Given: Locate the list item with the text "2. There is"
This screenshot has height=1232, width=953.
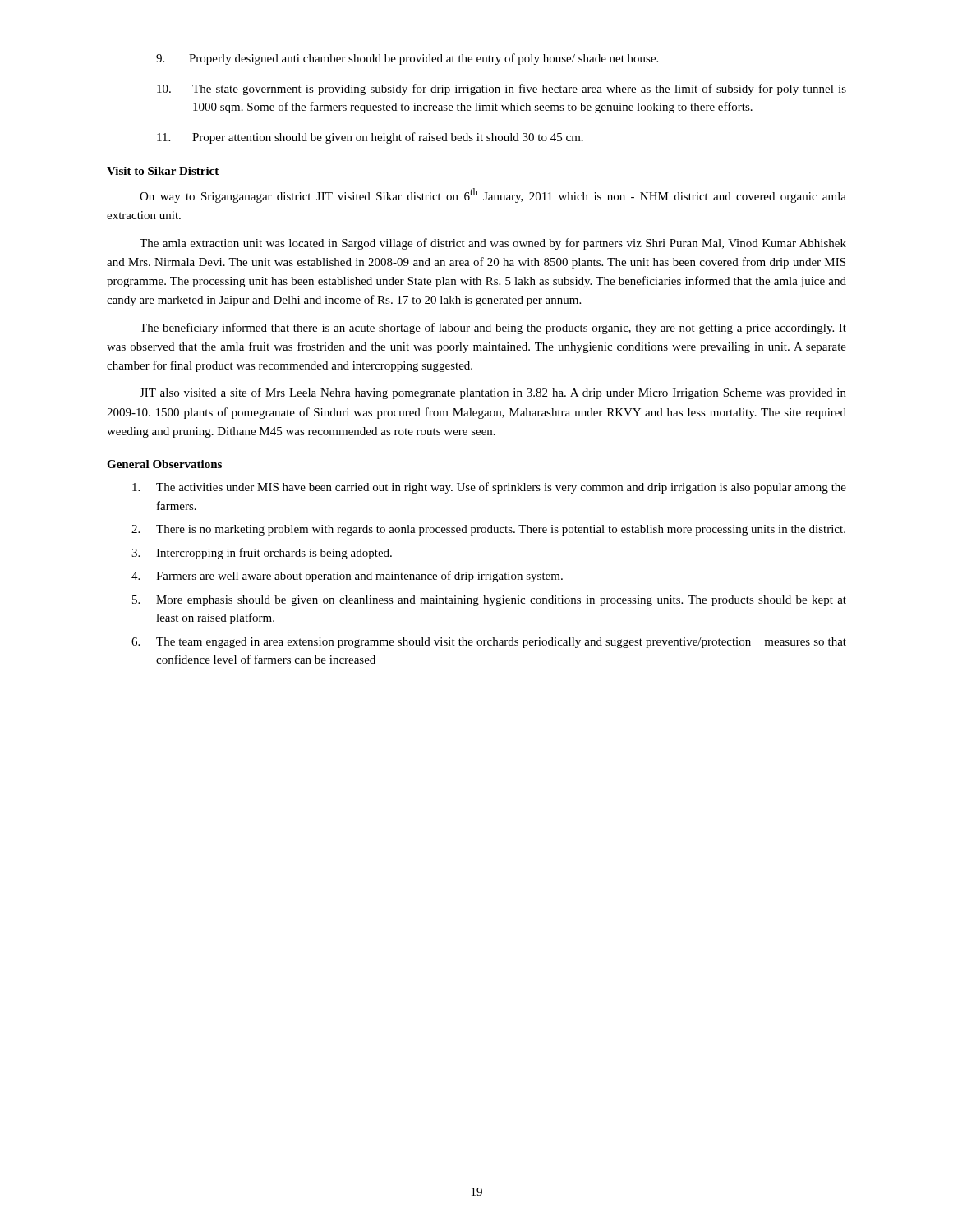Looking at the screenshot, I should [x=489, y=529].
